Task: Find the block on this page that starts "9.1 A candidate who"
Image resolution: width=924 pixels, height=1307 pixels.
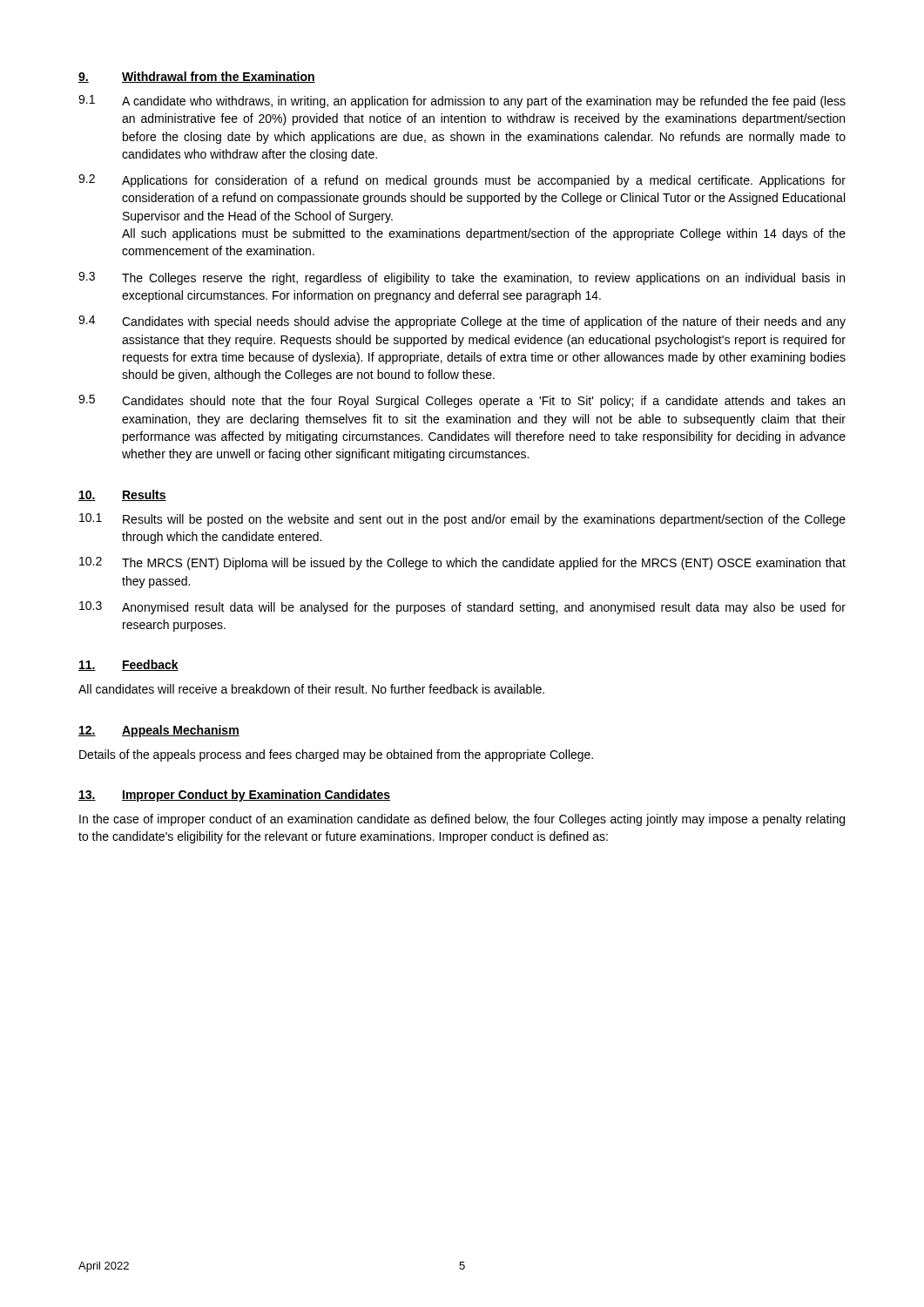Action: click(x=462, y=128)
